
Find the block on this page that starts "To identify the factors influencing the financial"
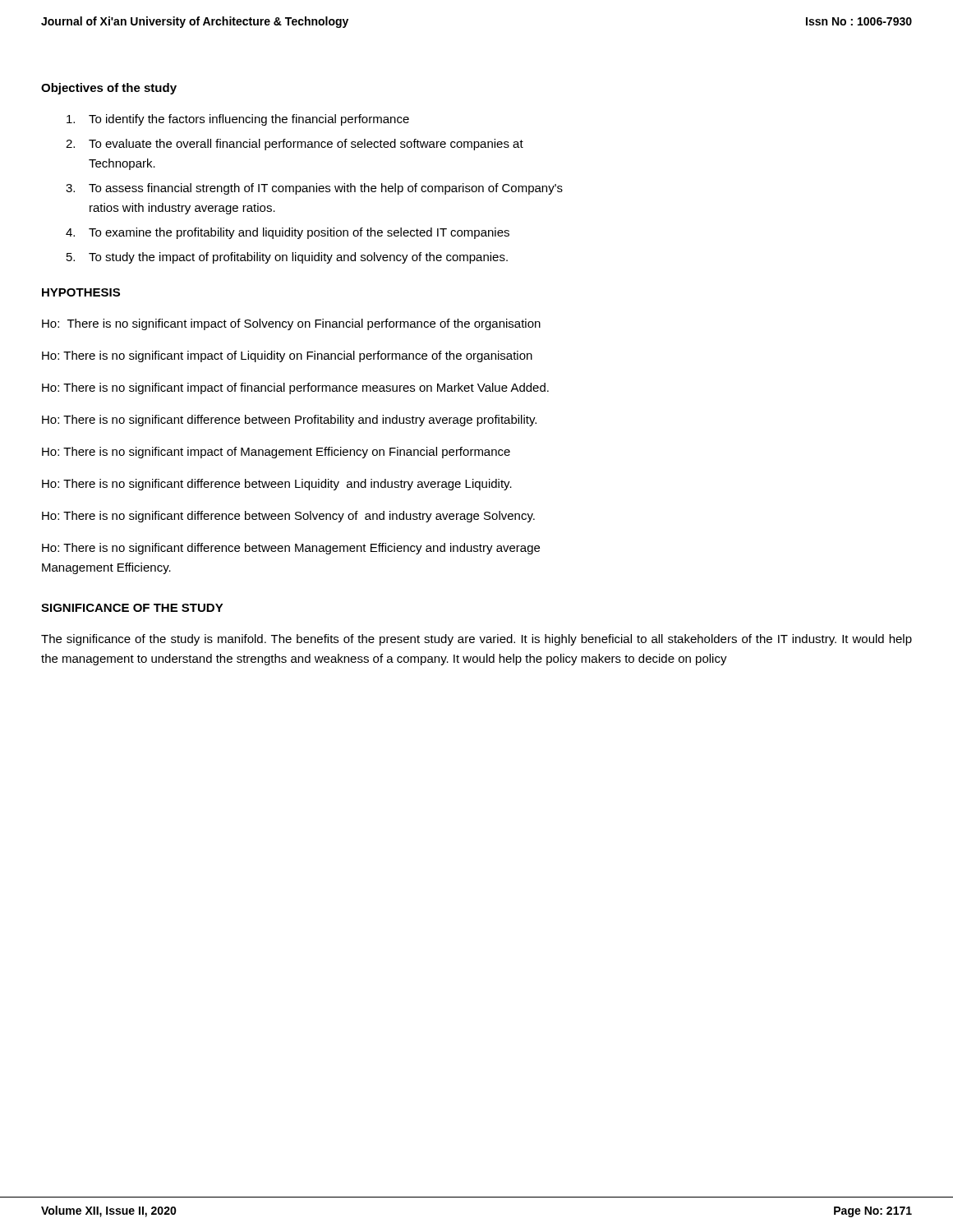point(238,119)
